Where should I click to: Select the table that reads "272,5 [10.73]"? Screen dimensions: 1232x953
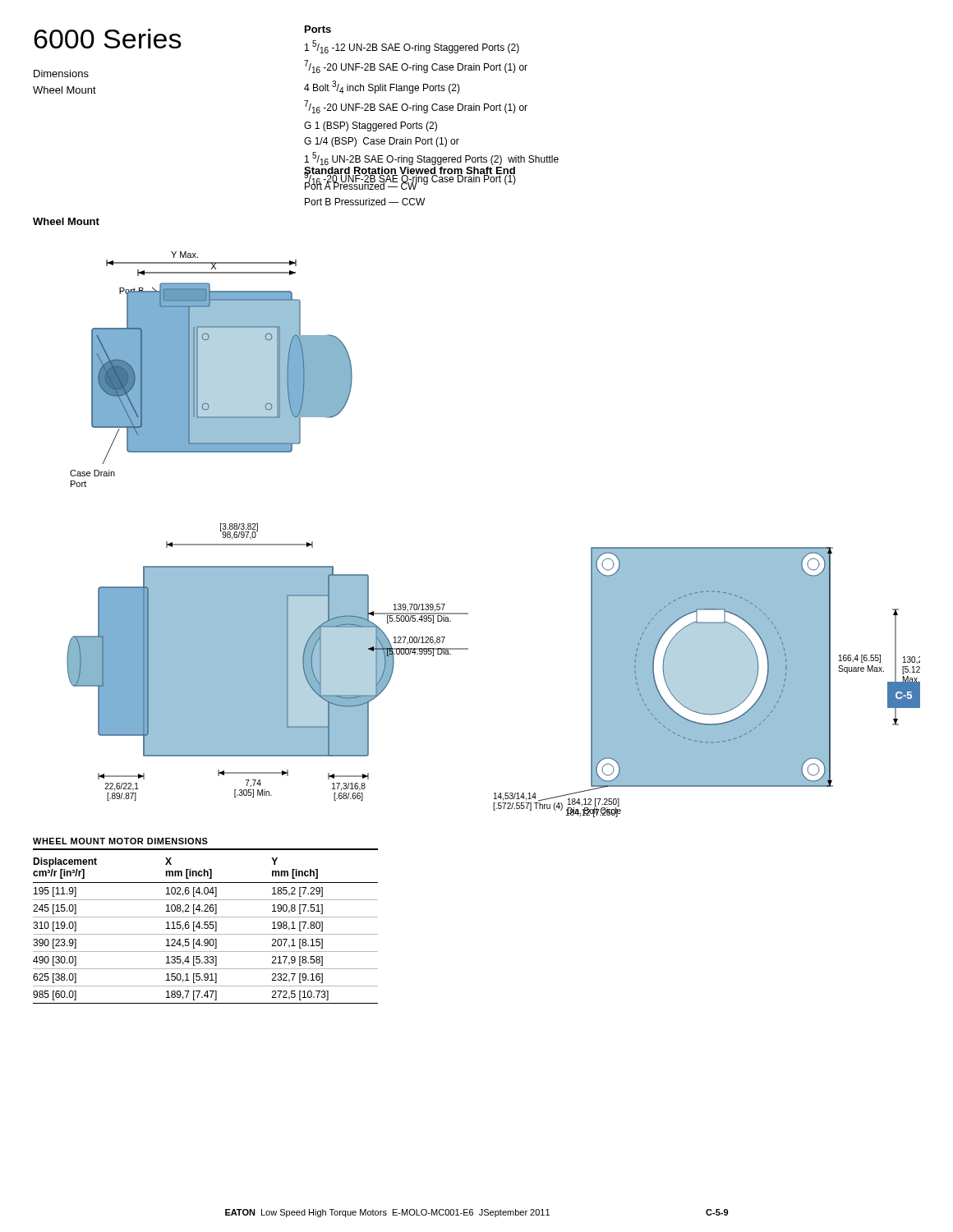205,928
